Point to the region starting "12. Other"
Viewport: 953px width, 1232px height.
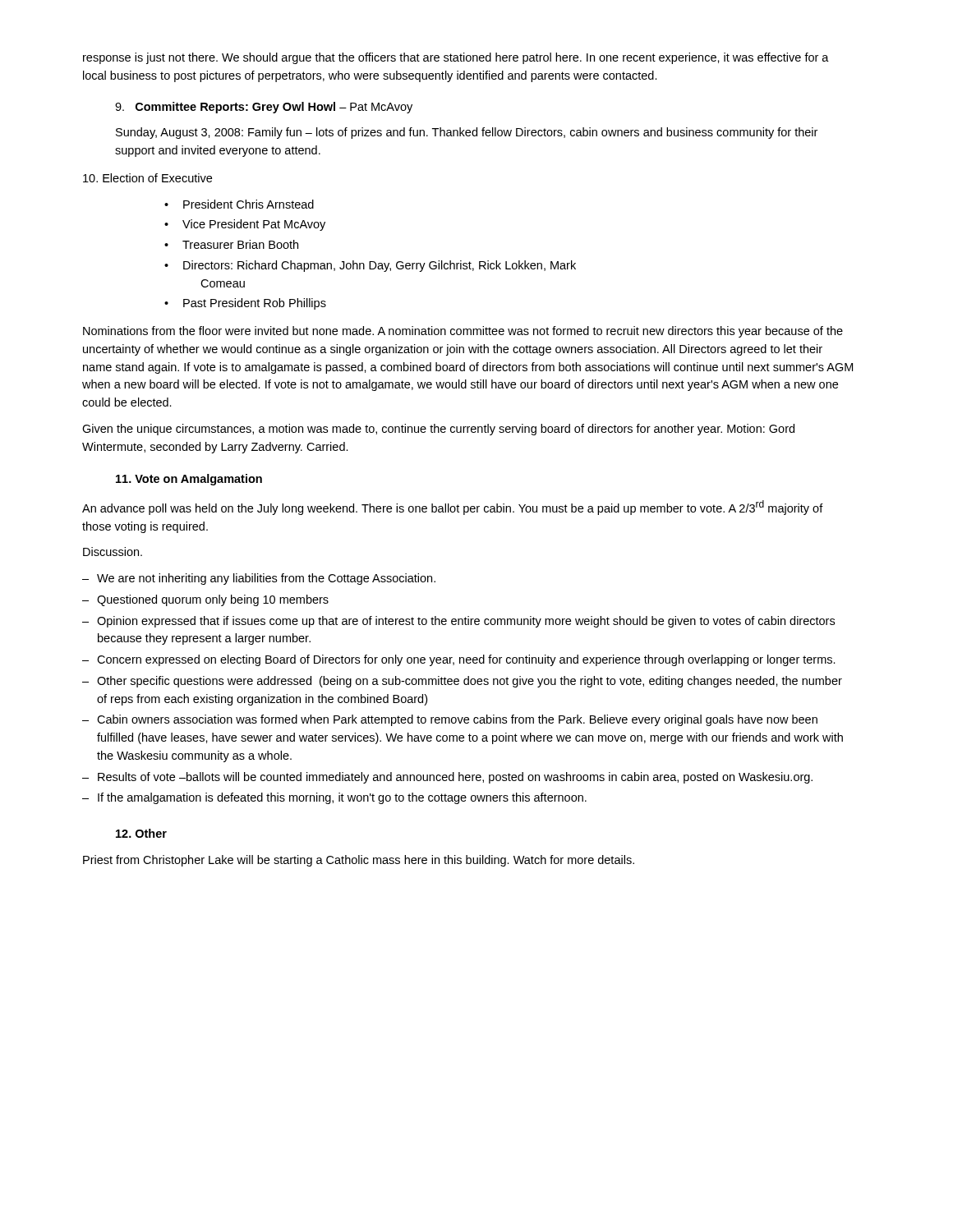point(141,834)
